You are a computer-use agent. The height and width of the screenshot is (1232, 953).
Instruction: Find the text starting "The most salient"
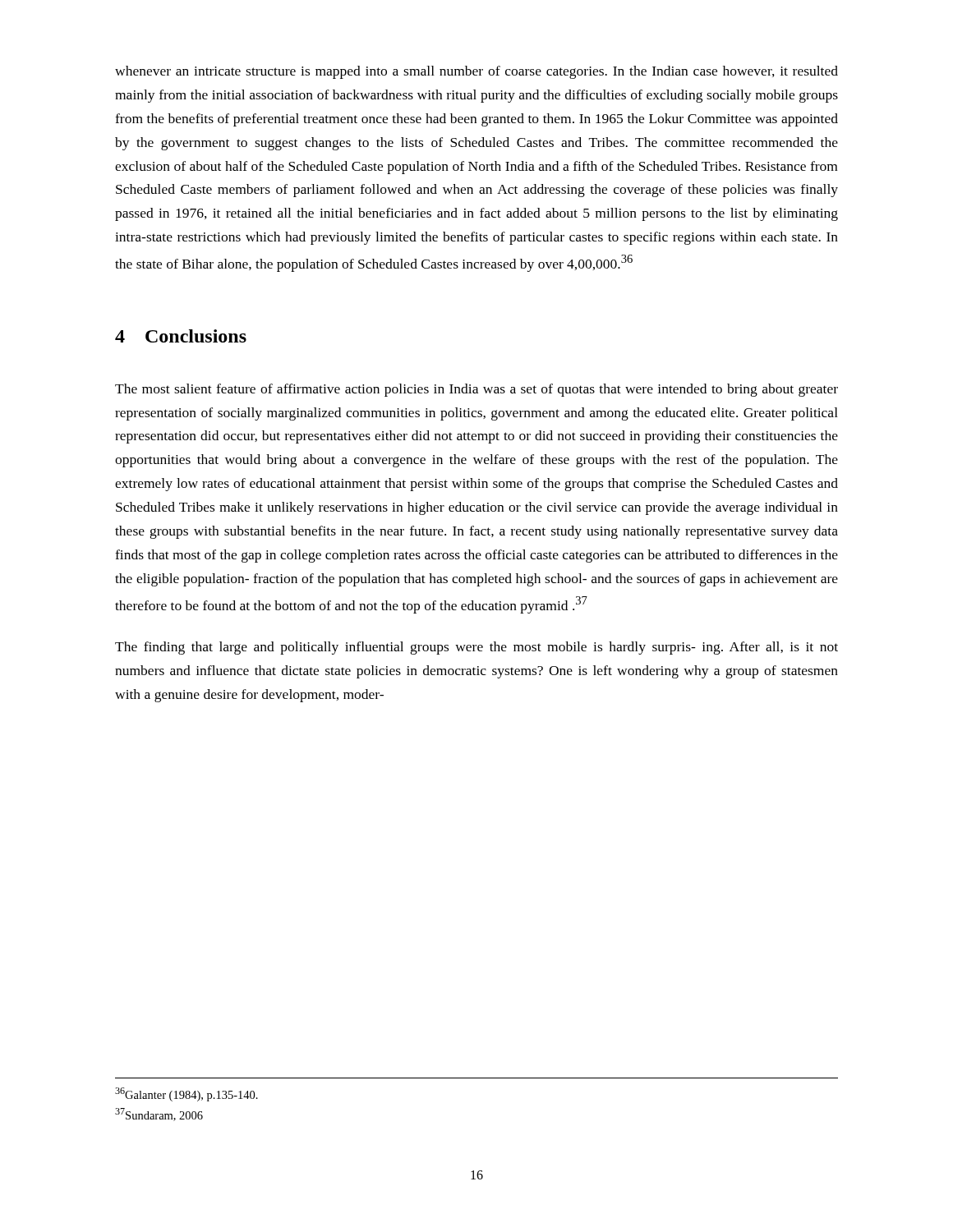[x=476, y=497]
